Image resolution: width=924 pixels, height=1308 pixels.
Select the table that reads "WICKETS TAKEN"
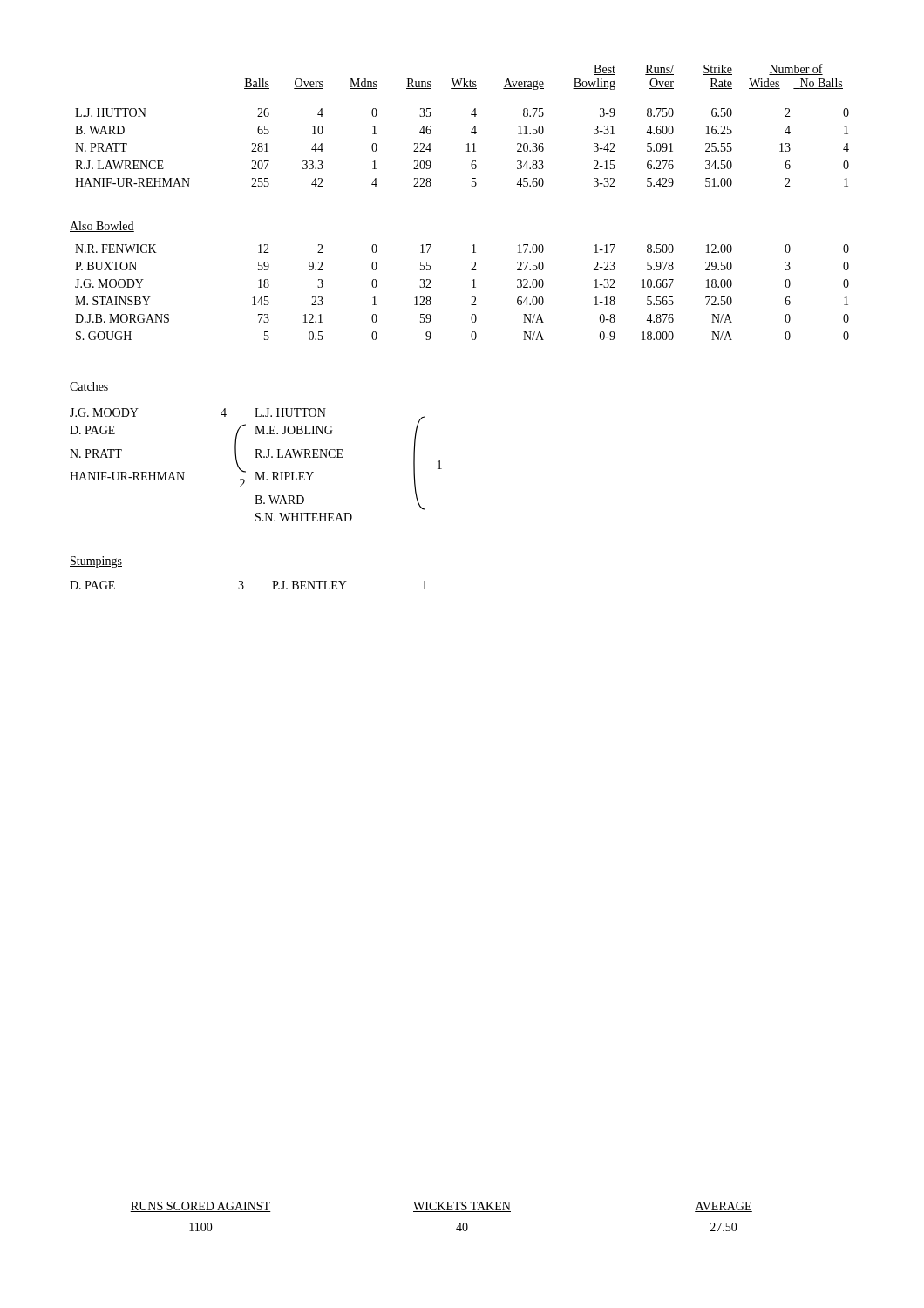(x=462, y=1219)
